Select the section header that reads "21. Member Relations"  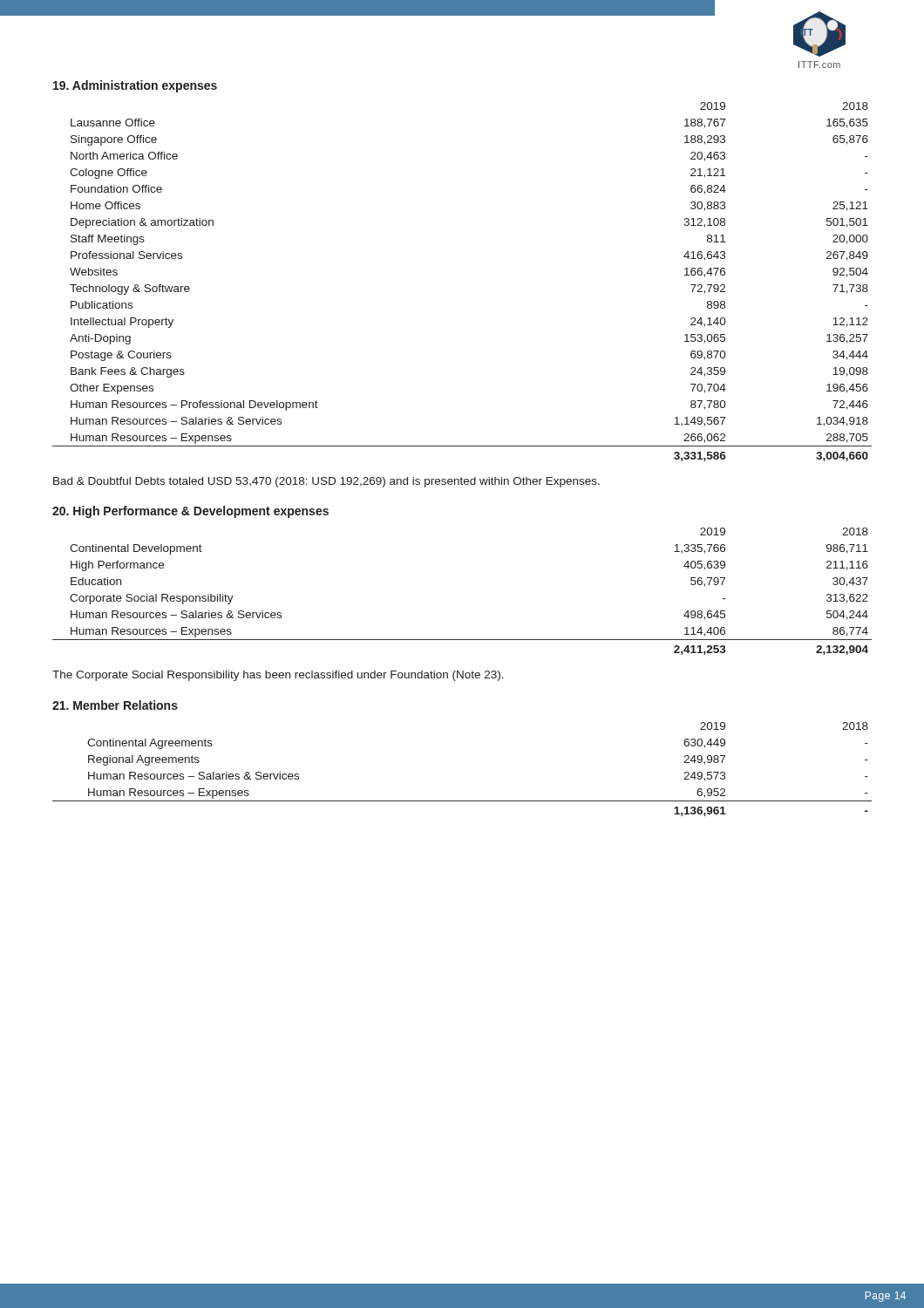115,705
